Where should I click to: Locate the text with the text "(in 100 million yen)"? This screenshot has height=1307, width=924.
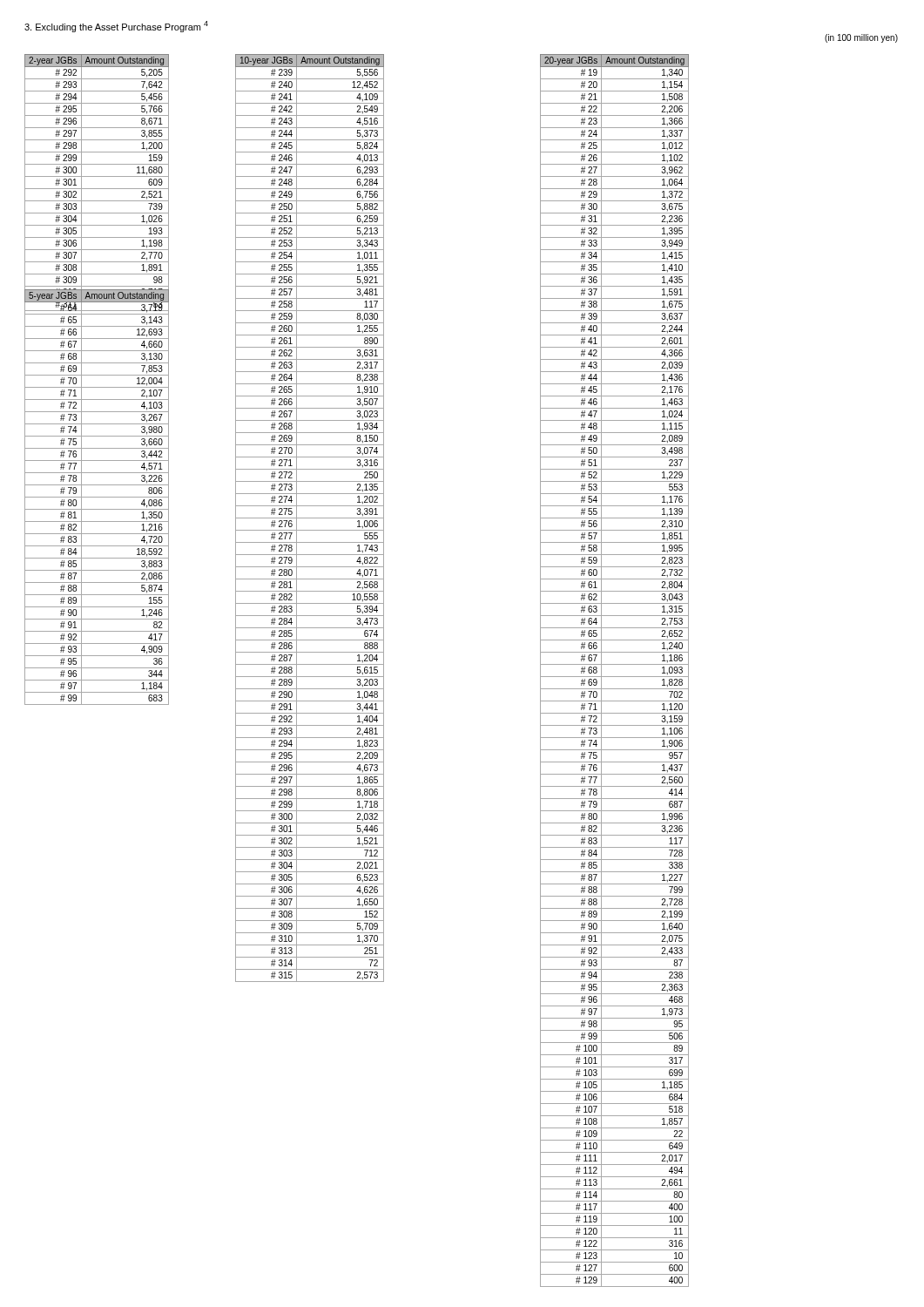(x=861, y=38)
